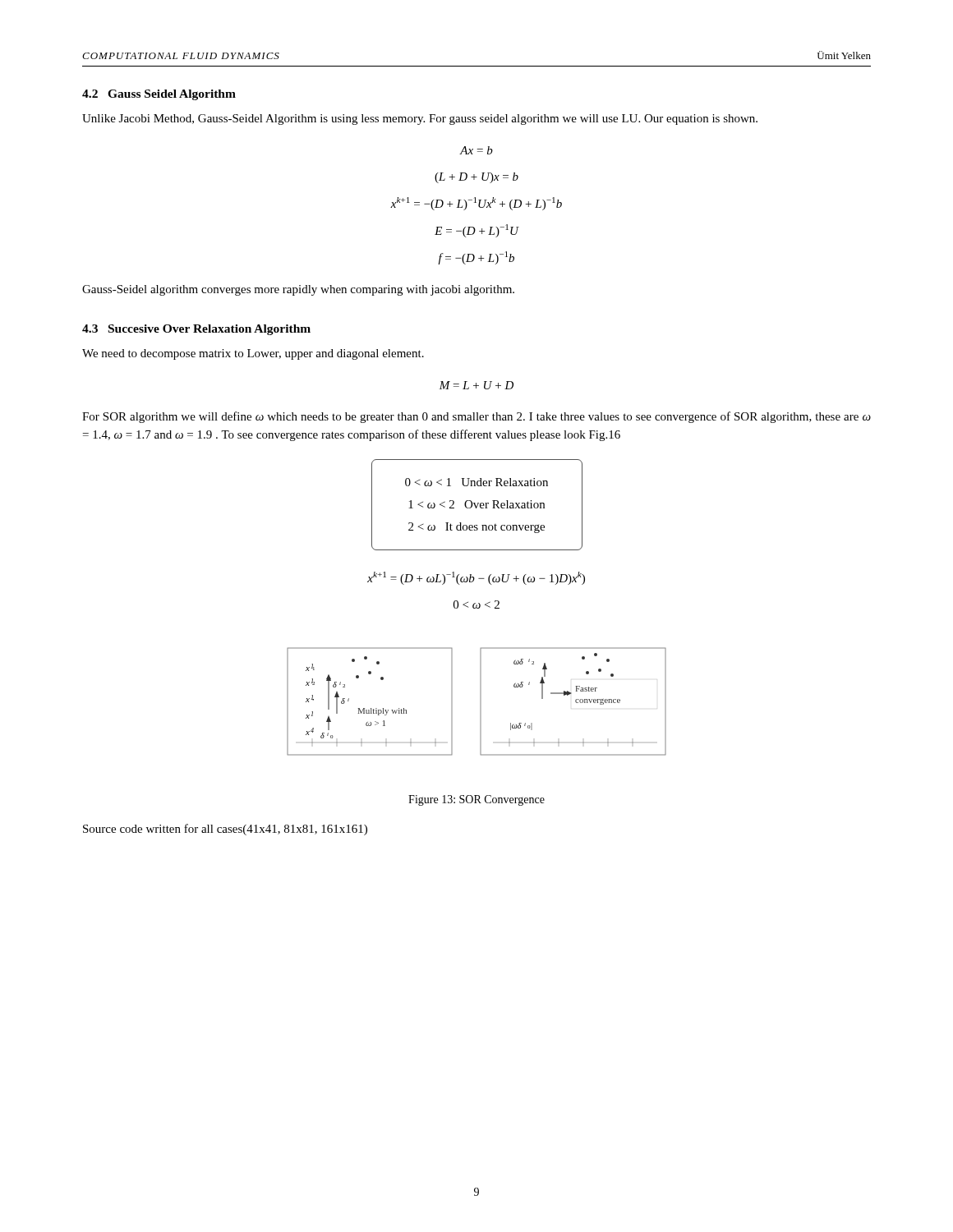Navigate to the region starting "0 < ω < 1 Under Relaxation 1"
The image size is (953, 1232).
pyautogui.click(x=476, y=504)
